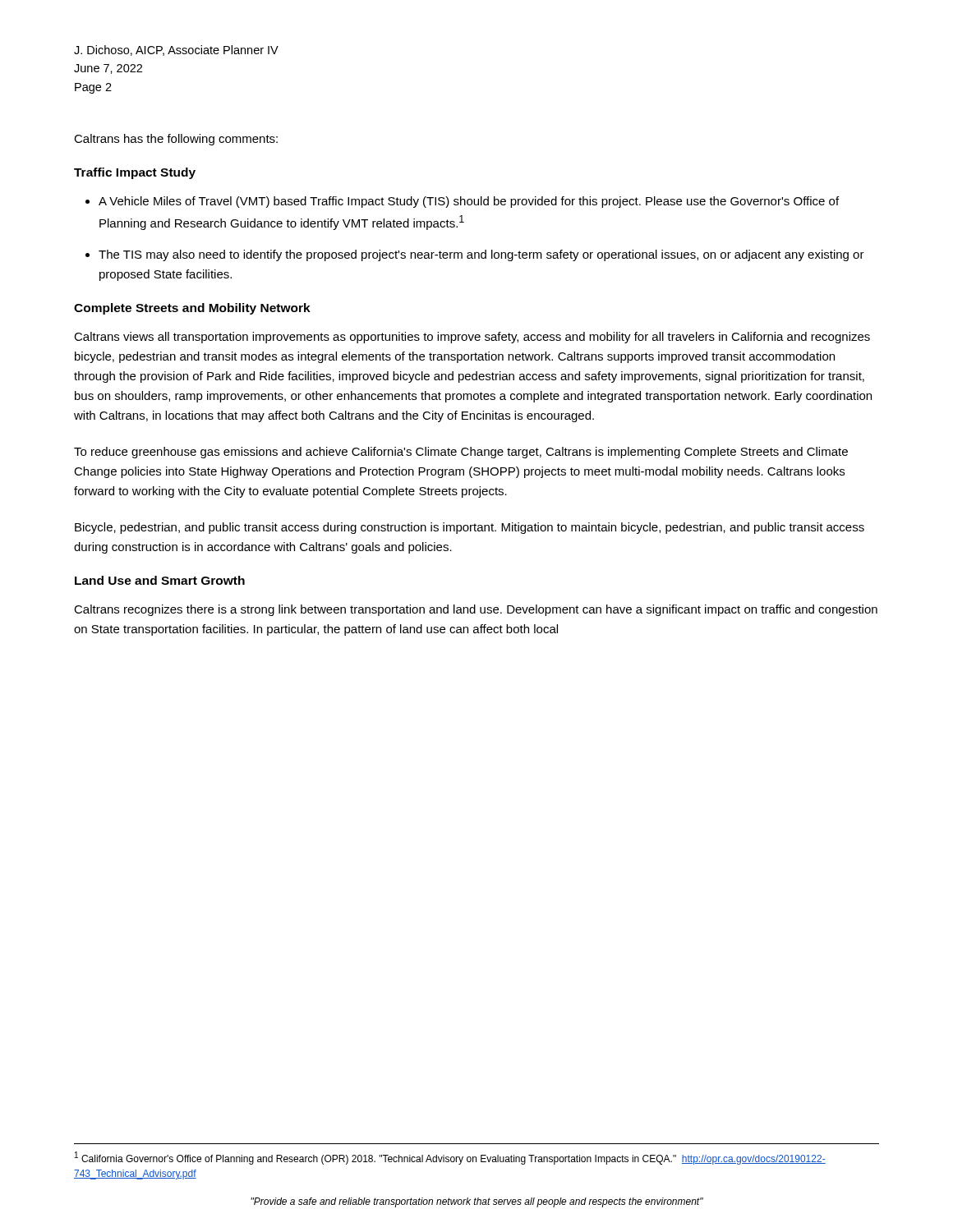Find the region starting "Complete Streets and Mobility Network"
Viewport: 953px width, 1232px height.
click(192, 307)
